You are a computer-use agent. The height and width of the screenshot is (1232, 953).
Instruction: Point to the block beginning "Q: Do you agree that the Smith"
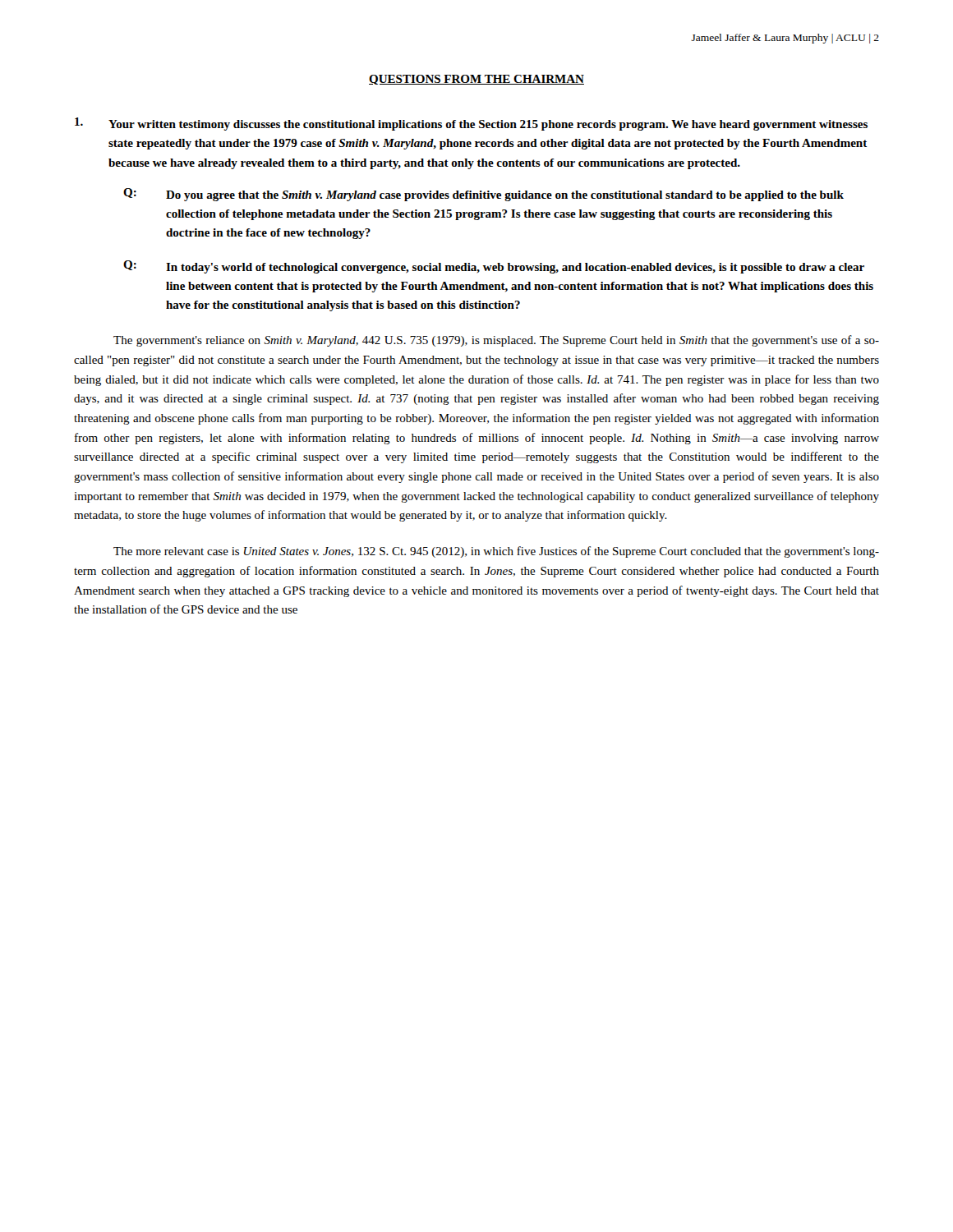click(501, 214)
